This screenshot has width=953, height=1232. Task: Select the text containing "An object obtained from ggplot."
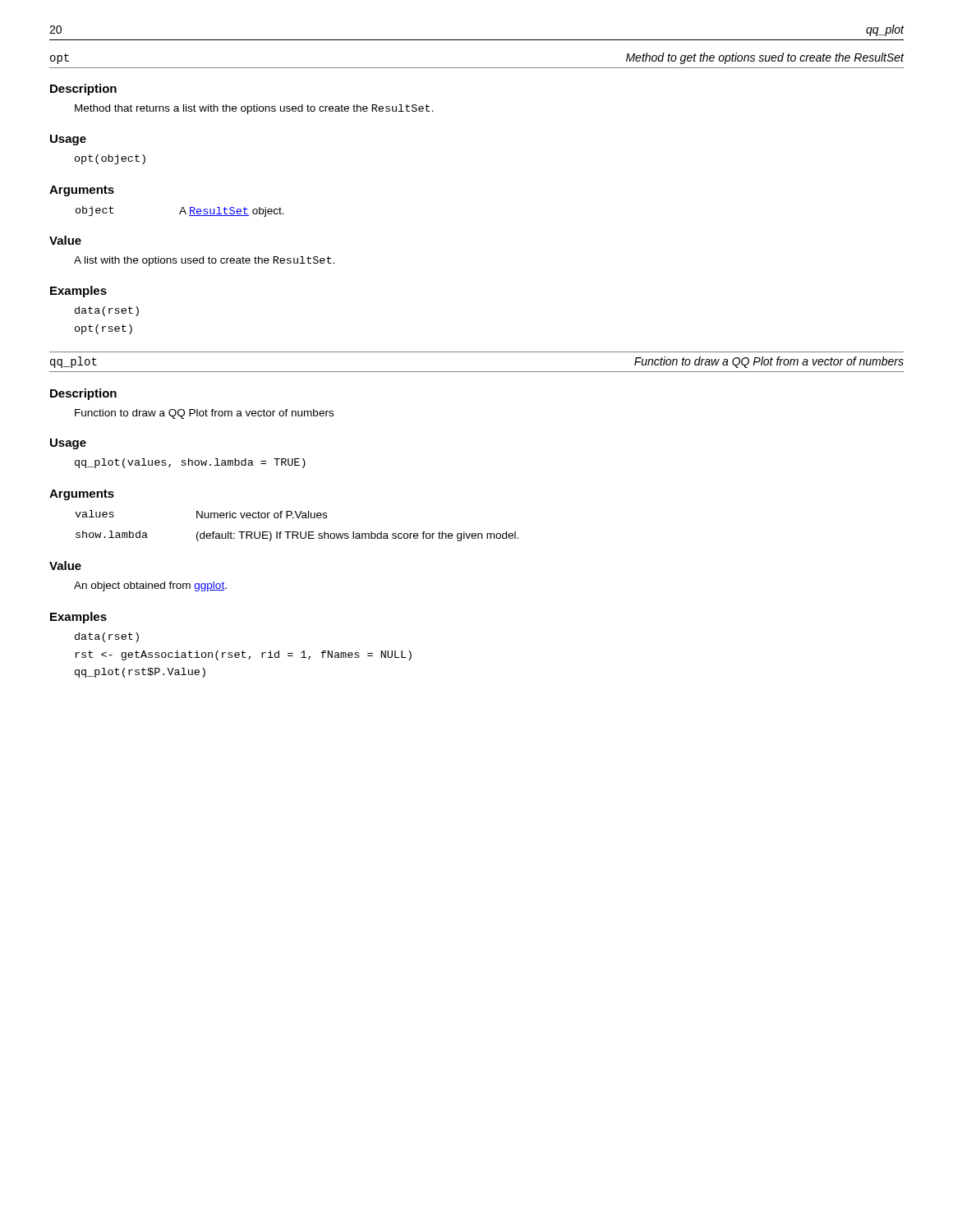[151, 585]
